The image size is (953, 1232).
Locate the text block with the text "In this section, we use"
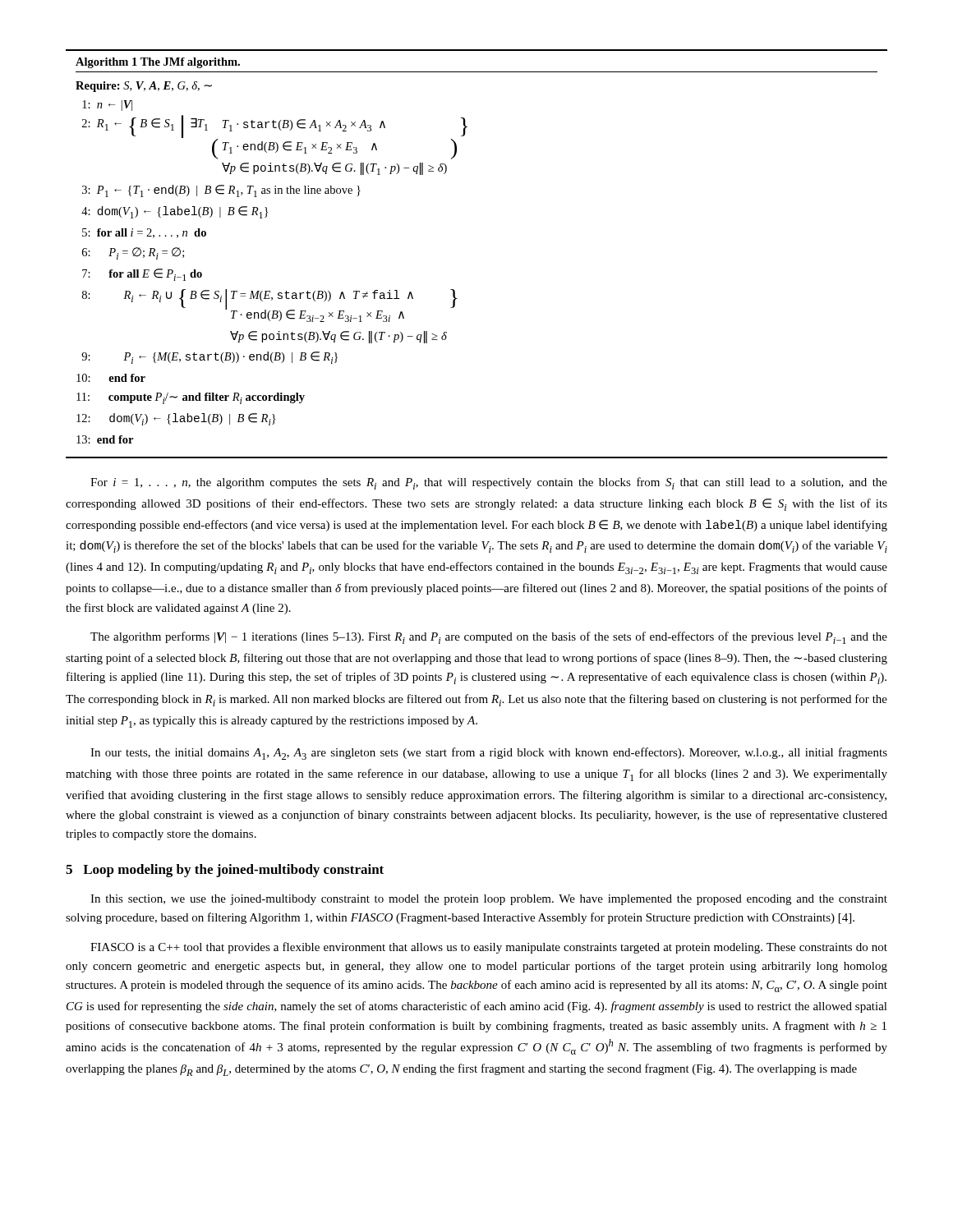click(476, 909)
